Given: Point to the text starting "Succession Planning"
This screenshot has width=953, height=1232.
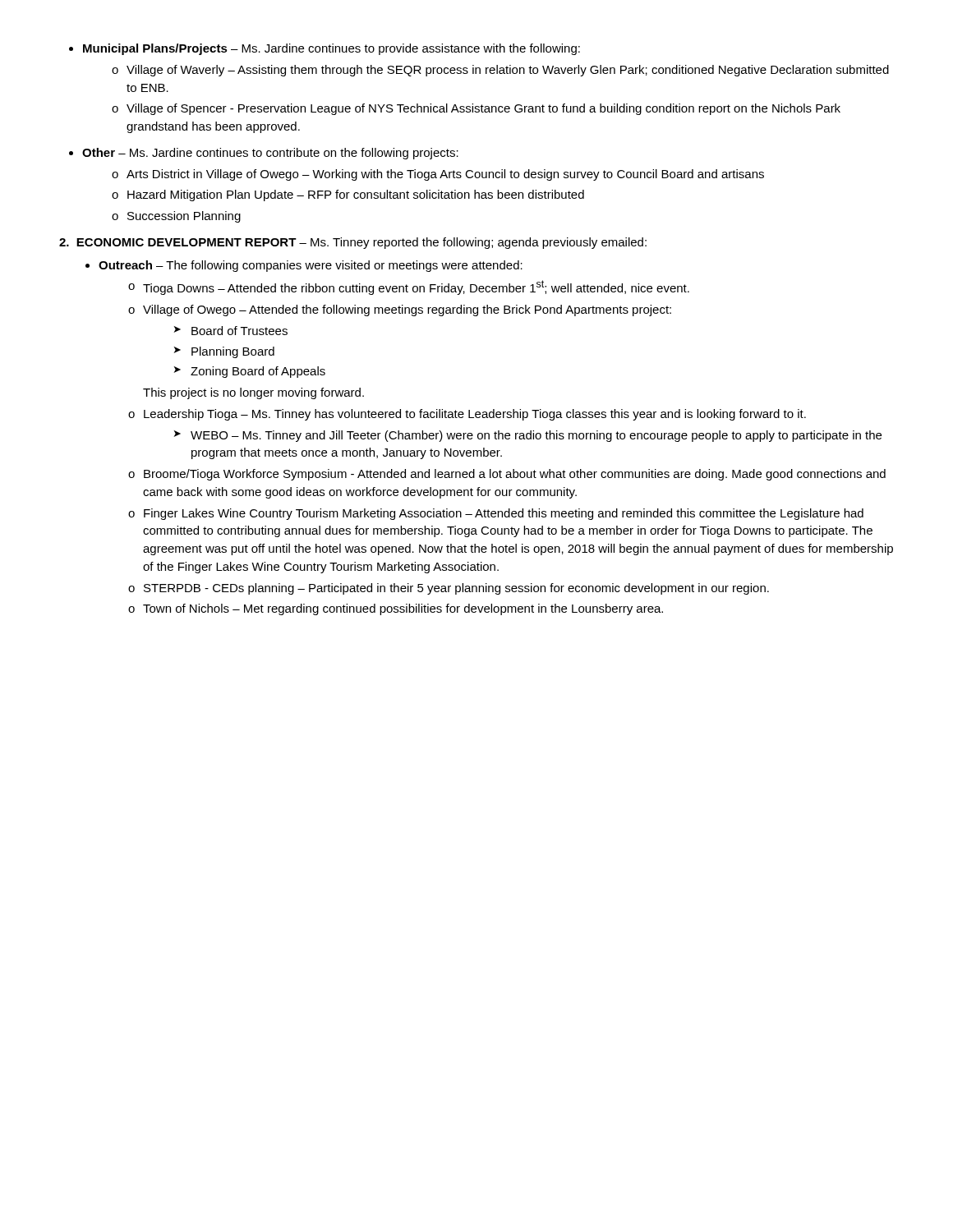Looking at the screenshot, I should (x=184, y=216).
